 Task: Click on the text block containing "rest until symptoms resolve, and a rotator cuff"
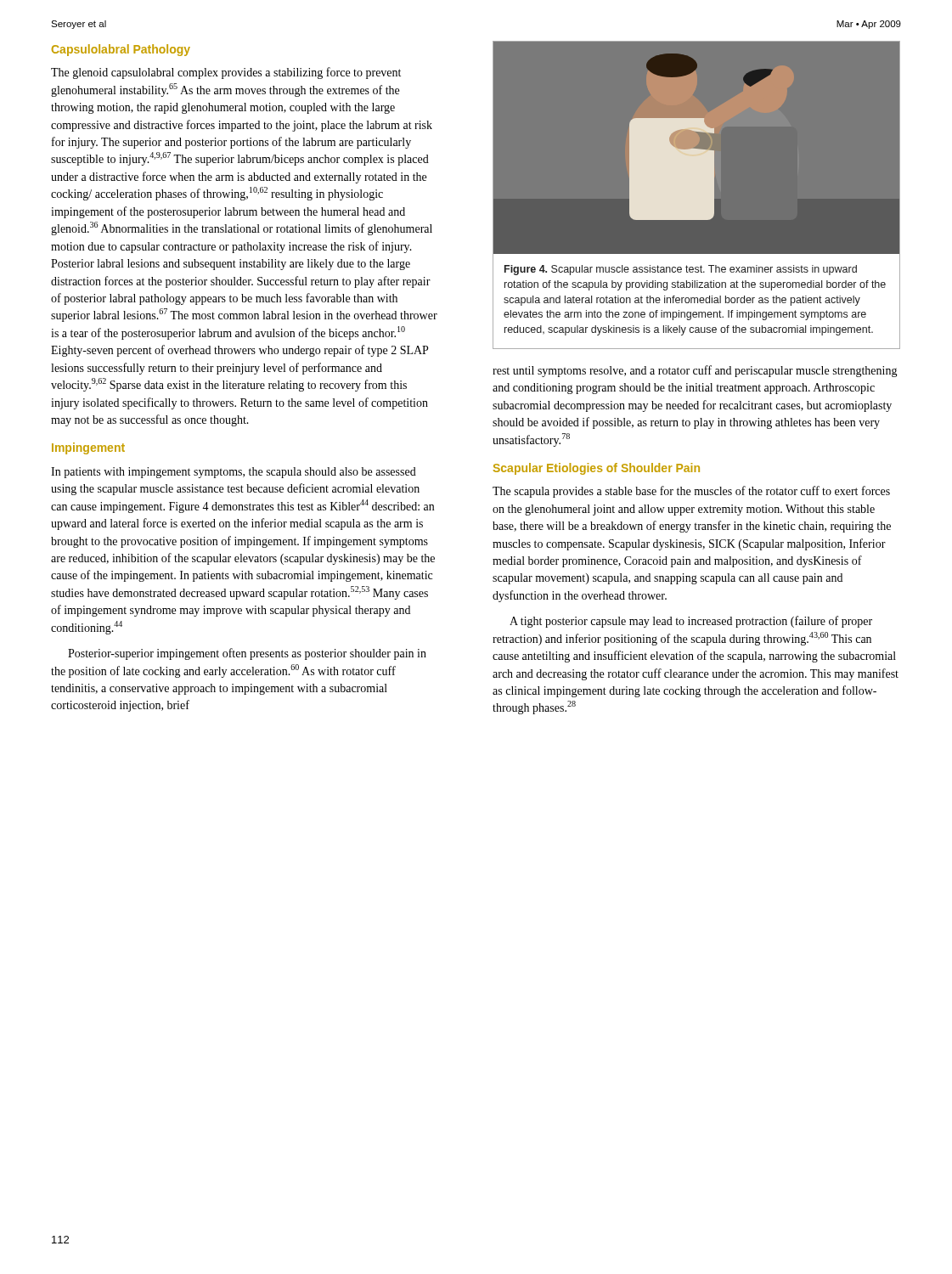click(x=696, y=406)
